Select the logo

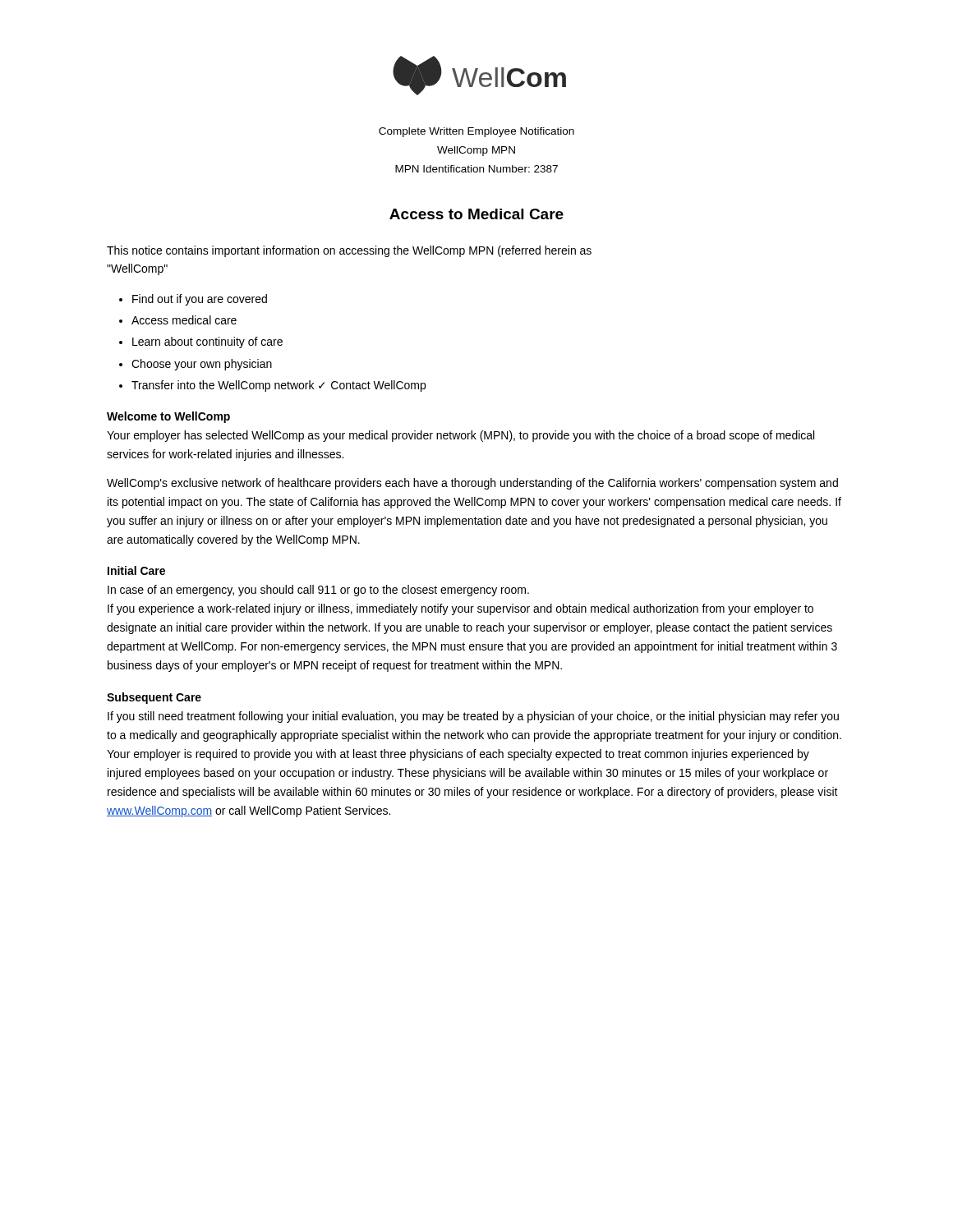[x=476, y=78]
